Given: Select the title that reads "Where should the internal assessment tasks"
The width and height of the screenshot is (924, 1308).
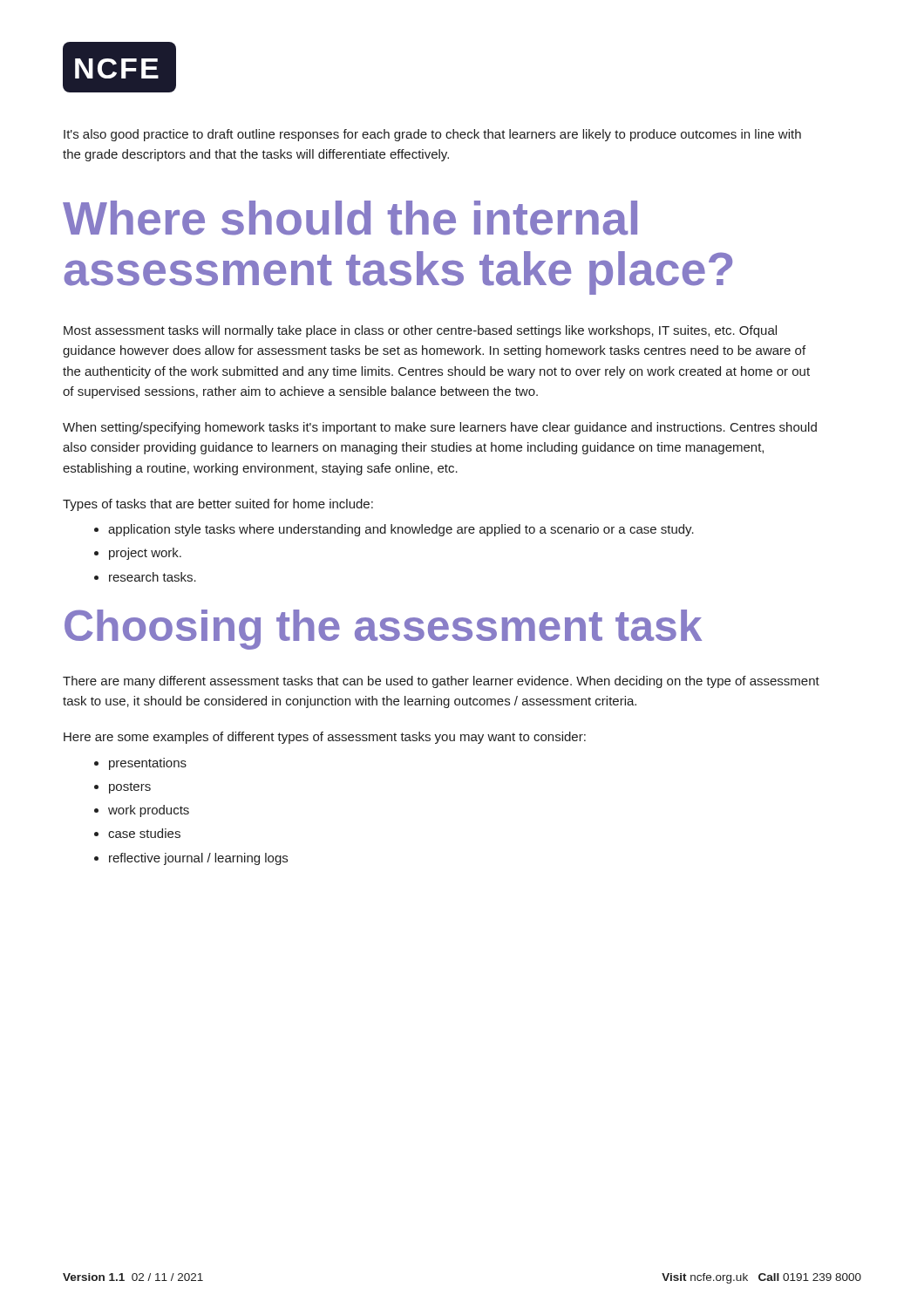Looking at the screenshot, I should pos(462,243).
